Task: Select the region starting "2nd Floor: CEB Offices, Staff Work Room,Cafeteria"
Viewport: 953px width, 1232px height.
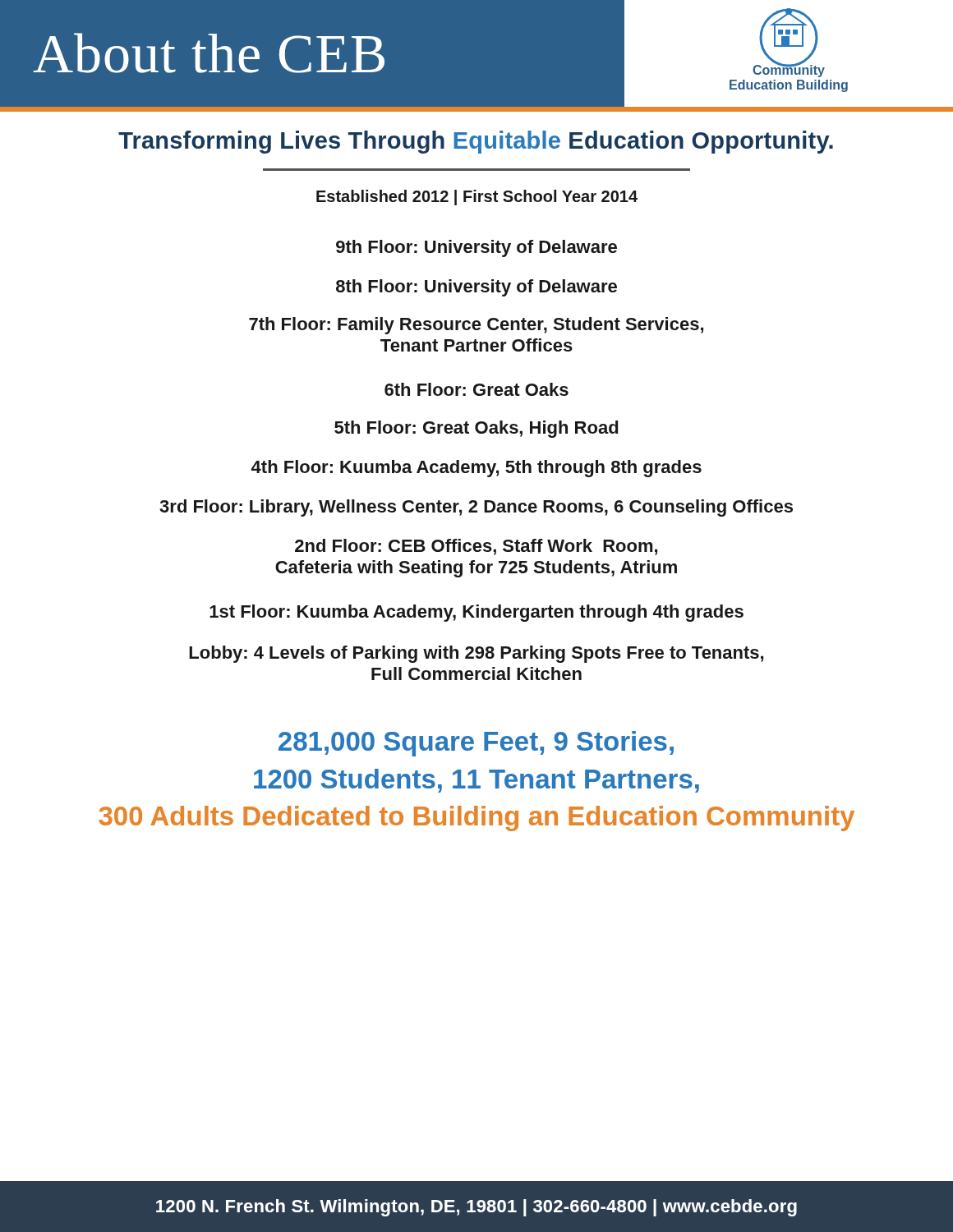Action: [x=476, y=556]
